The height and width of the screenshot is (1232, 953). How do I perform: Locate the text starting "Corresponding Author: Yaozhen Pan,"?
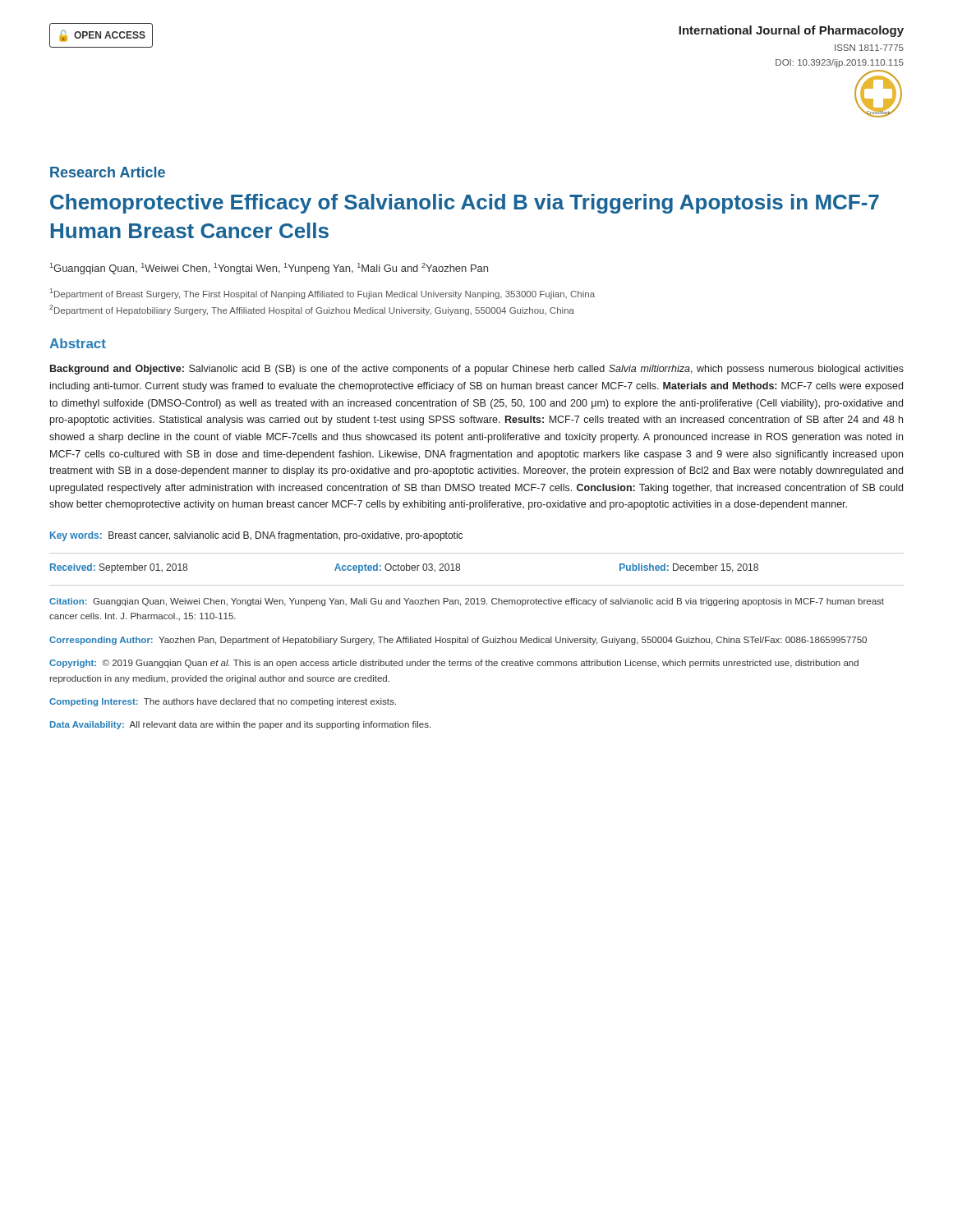click(x=476, y=640)
